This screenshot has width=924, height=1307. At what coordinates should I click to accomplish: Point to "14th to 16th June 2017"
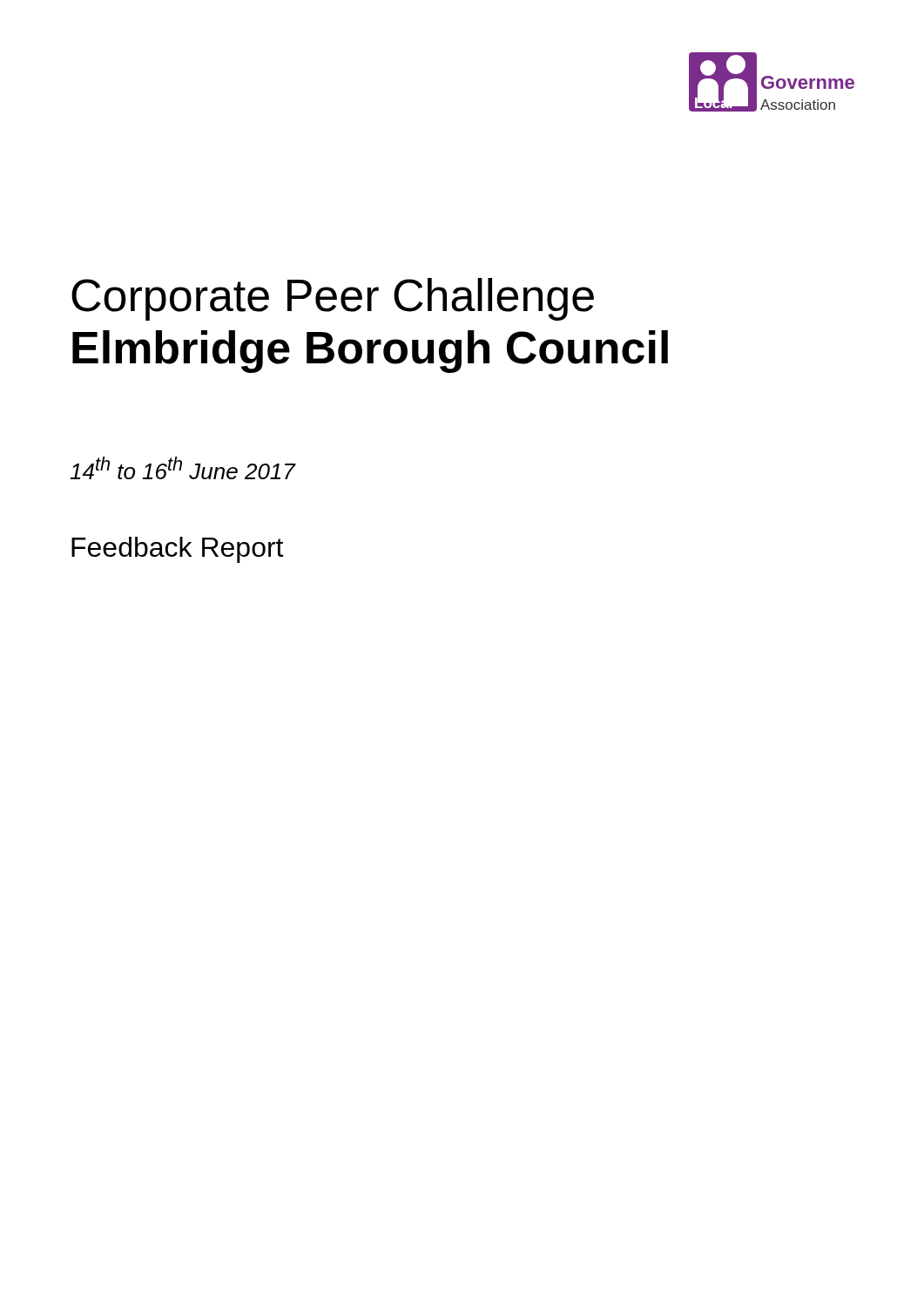(x=182, y=469)
